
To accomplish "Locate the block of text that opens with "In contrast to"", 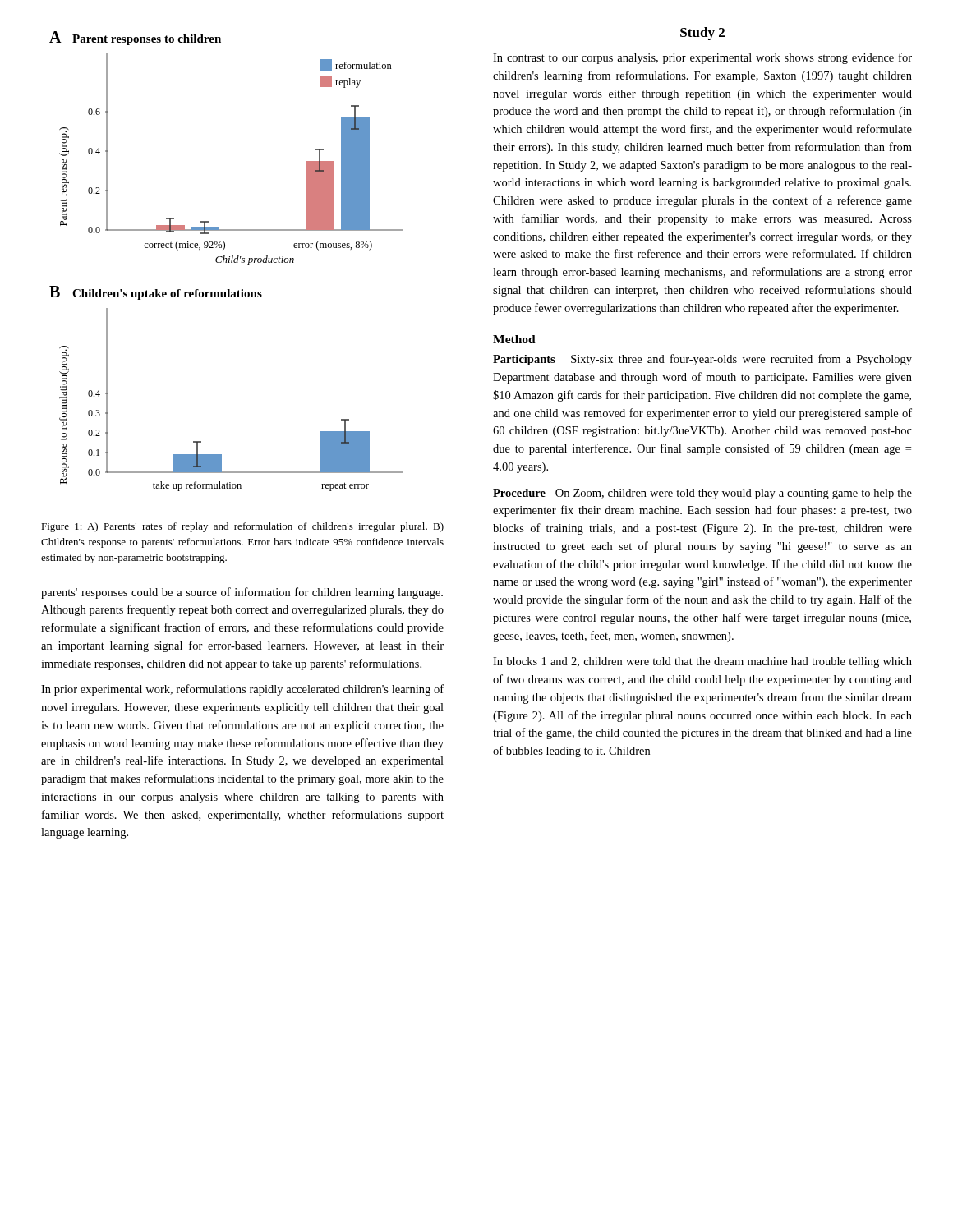I will (702, 183).
